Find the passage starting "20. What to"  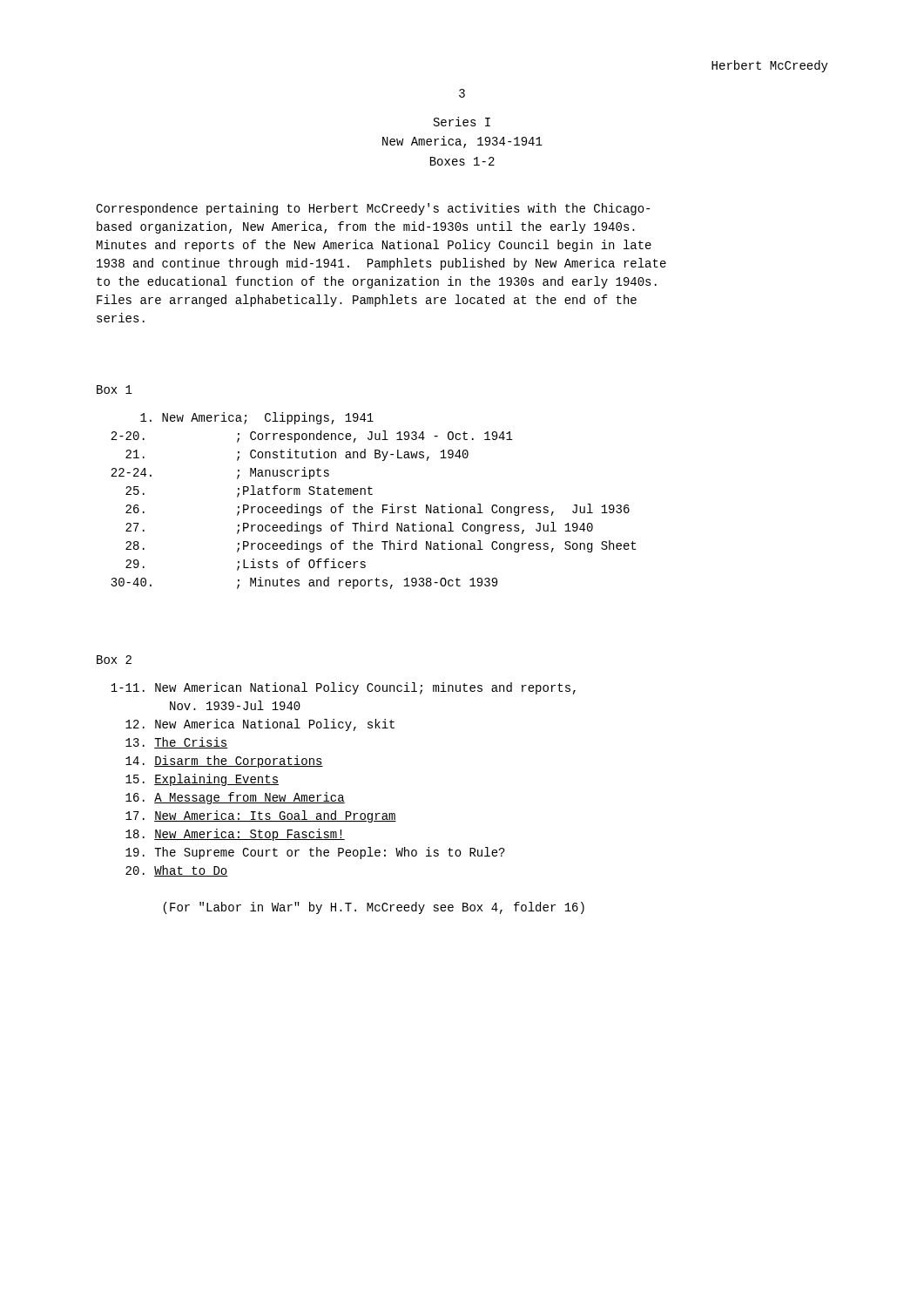[162, 871]
